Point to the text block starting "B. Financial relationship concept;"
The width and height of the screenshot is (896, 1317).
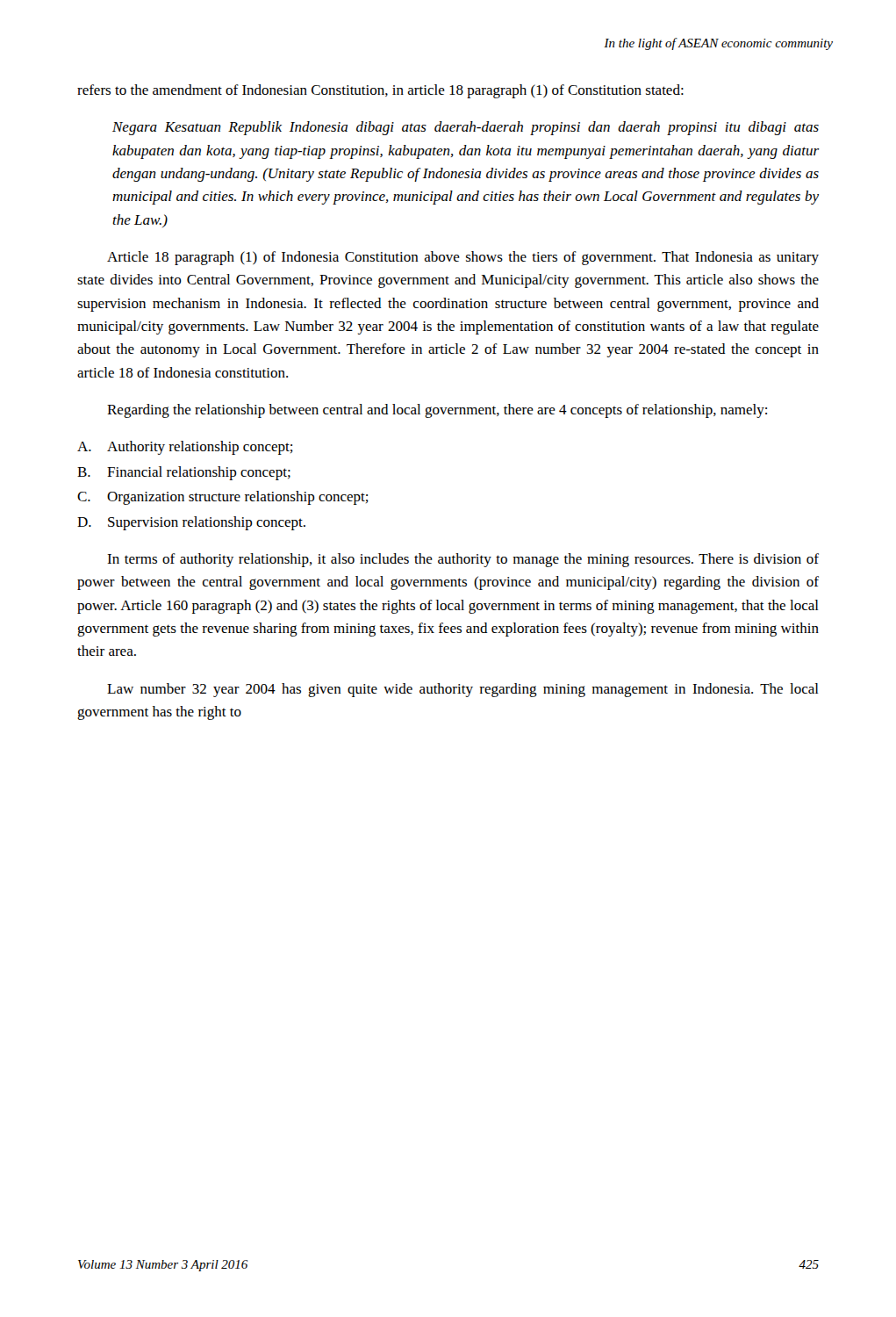(184, 473)
